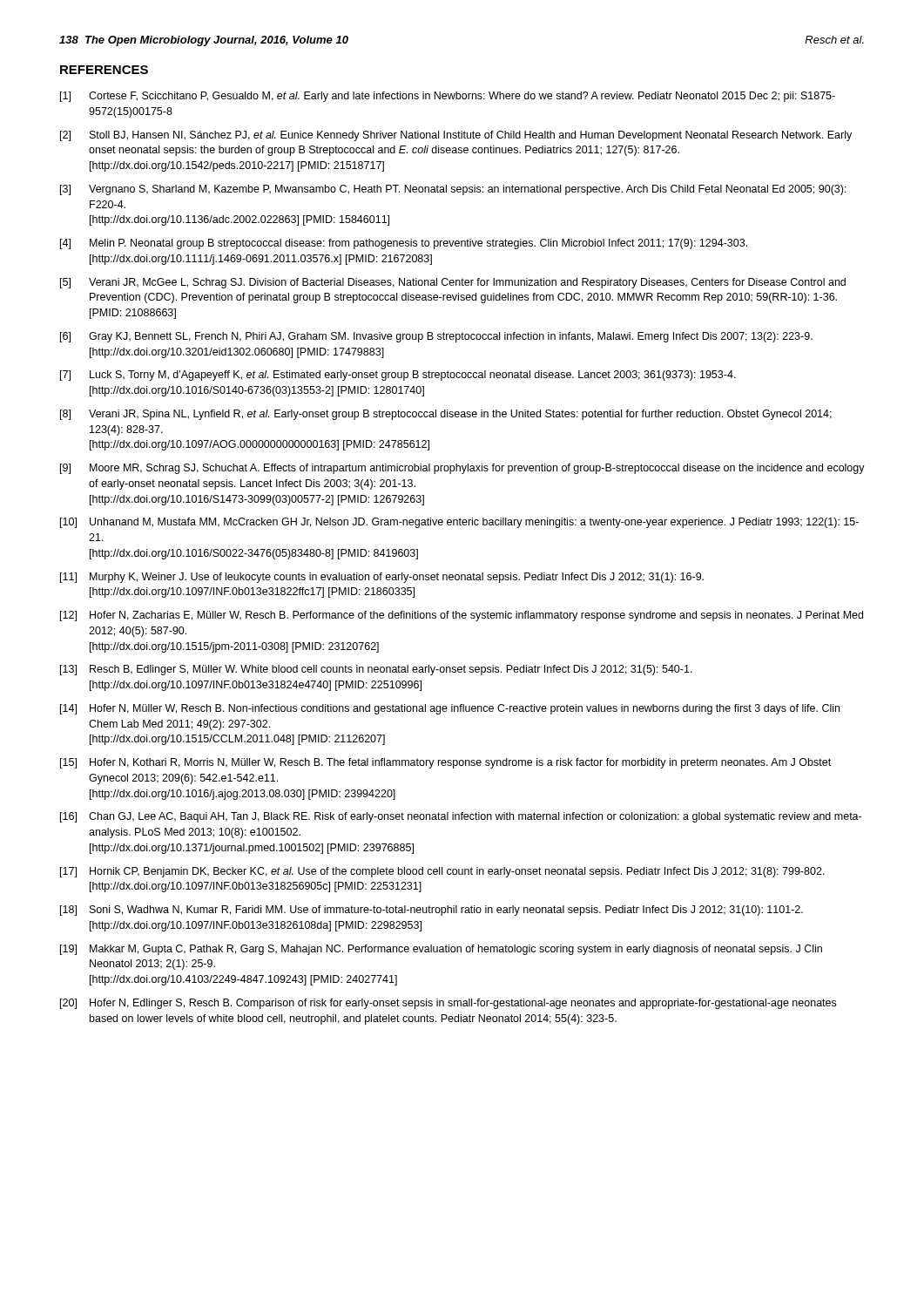Find the list item with the text "[14] Hofer N, Müller"
The height and width of the screenshot is (1307, 924).
click(x=450, y=709)
